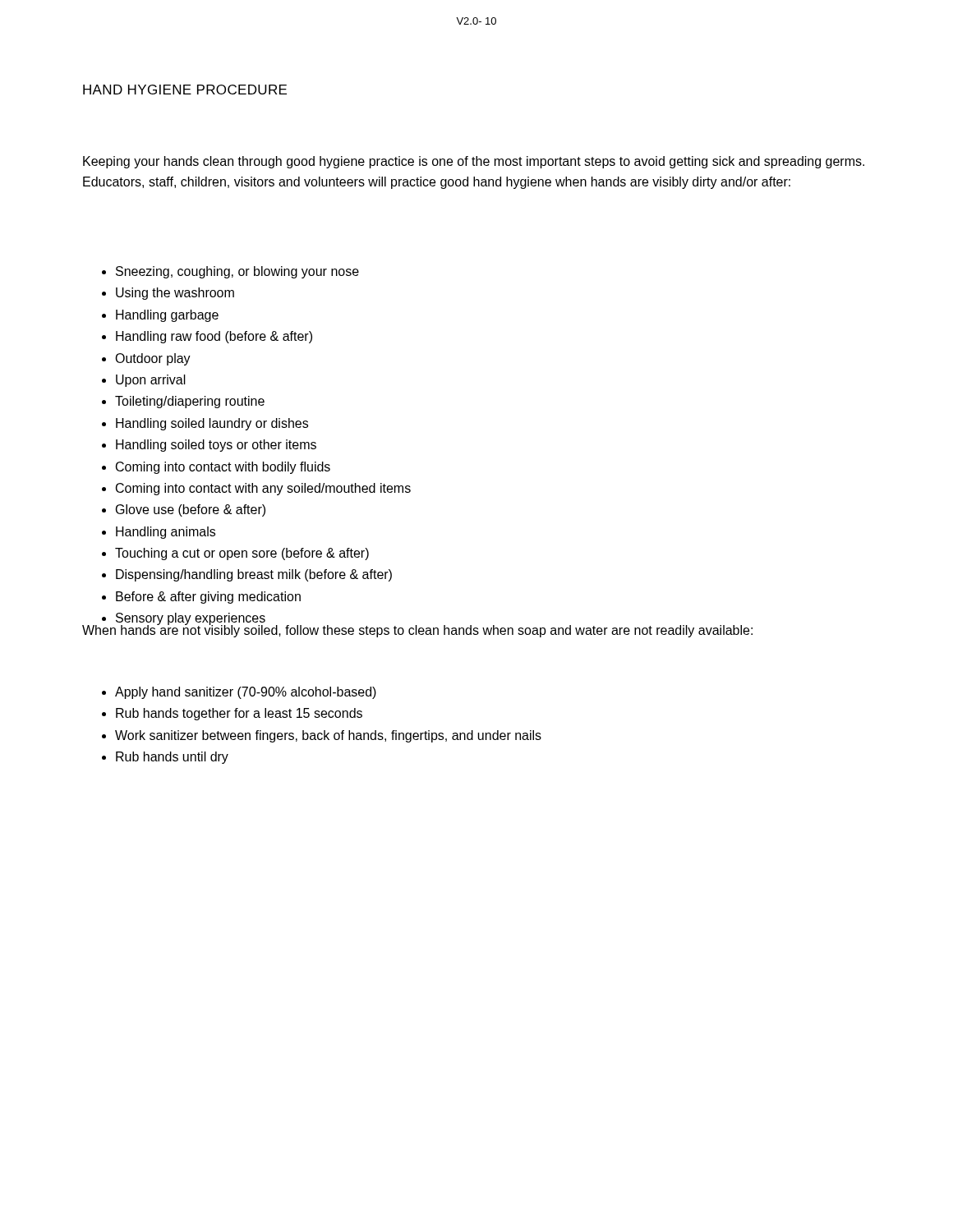Where does it say "Sensory play experiences"?
Viewport: 953px width, 1232px height.
190,618
